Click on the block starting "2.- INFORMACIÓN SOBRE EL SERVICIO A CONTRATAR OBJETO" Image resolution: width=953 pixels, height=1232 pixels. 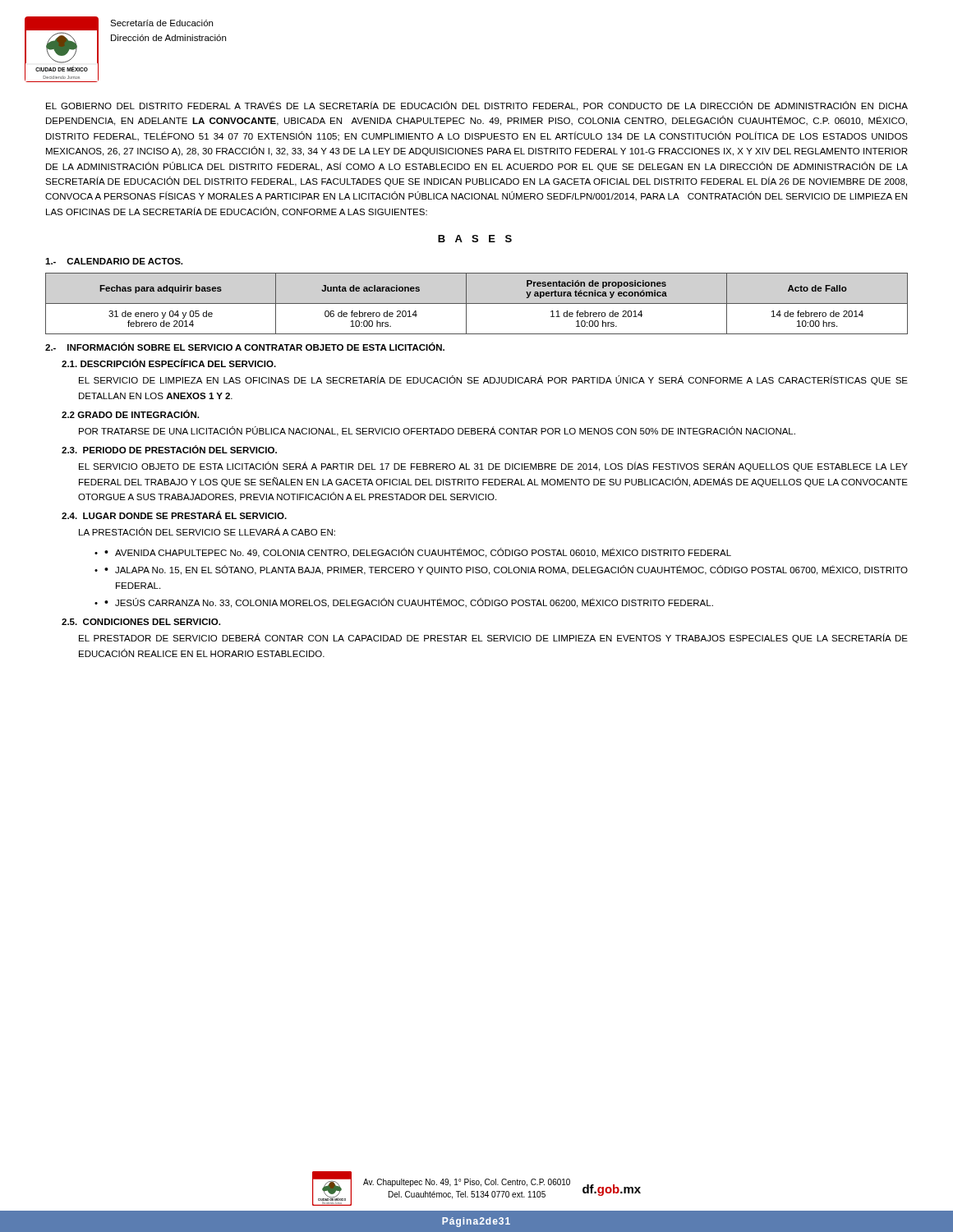pos(245,348)
